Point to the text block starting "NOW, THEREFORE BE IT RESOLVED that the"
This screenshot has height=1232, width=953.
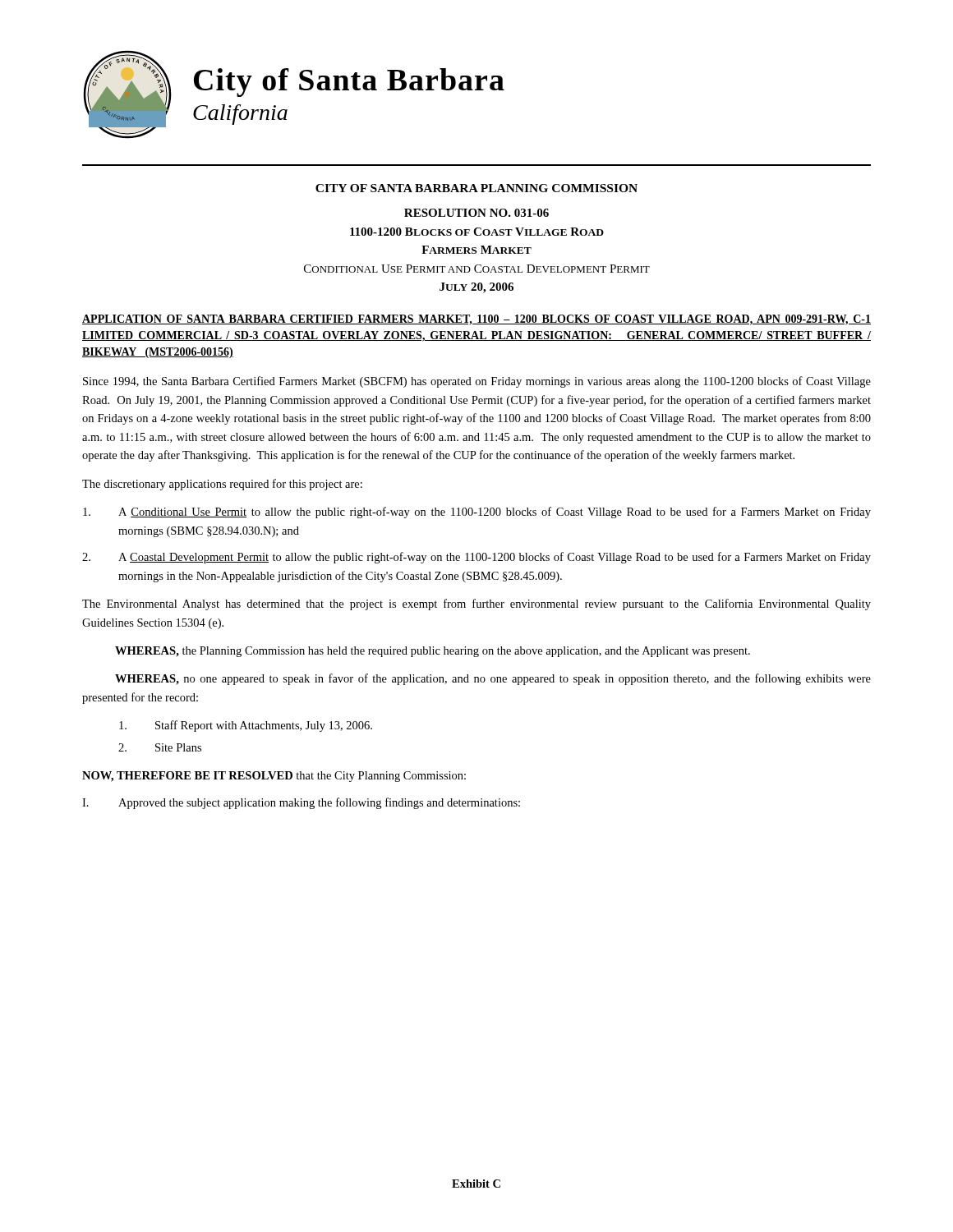(x=274, y=776)
